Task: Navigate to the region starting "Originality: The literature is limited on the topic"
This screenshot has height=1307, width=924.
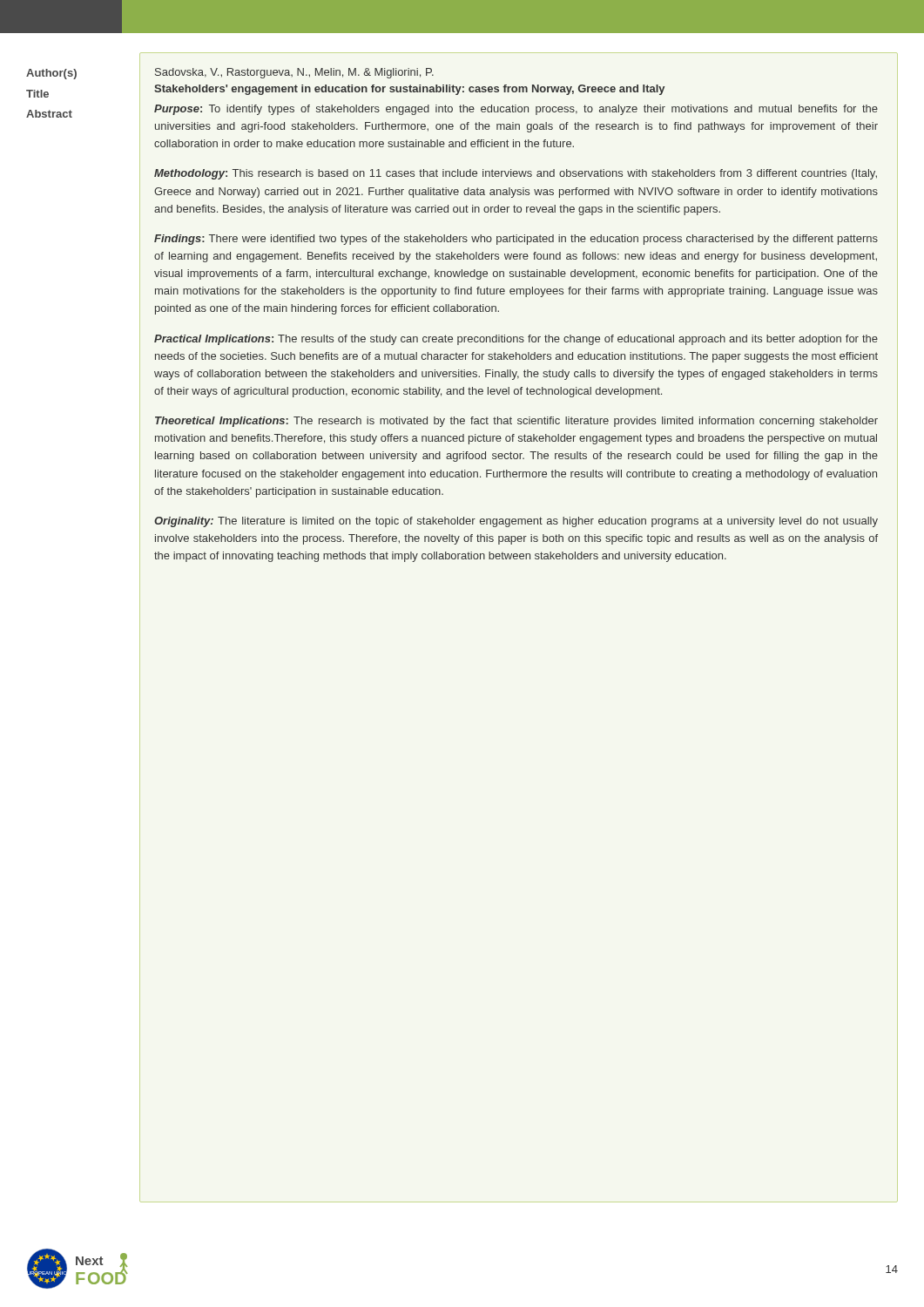Action: point(516,538)
